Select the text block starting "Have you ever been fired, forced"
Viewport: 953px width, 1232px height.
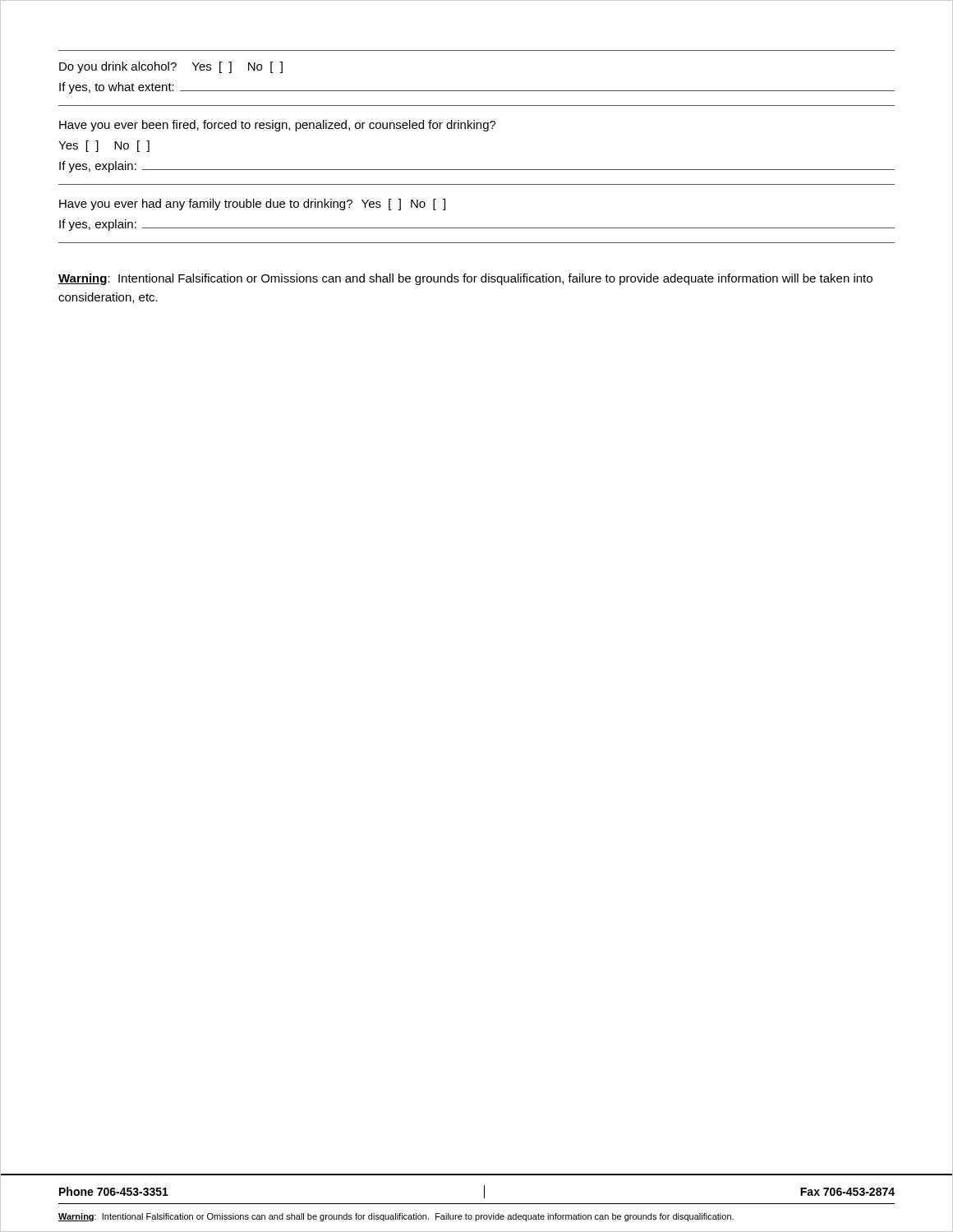point(278,126)
